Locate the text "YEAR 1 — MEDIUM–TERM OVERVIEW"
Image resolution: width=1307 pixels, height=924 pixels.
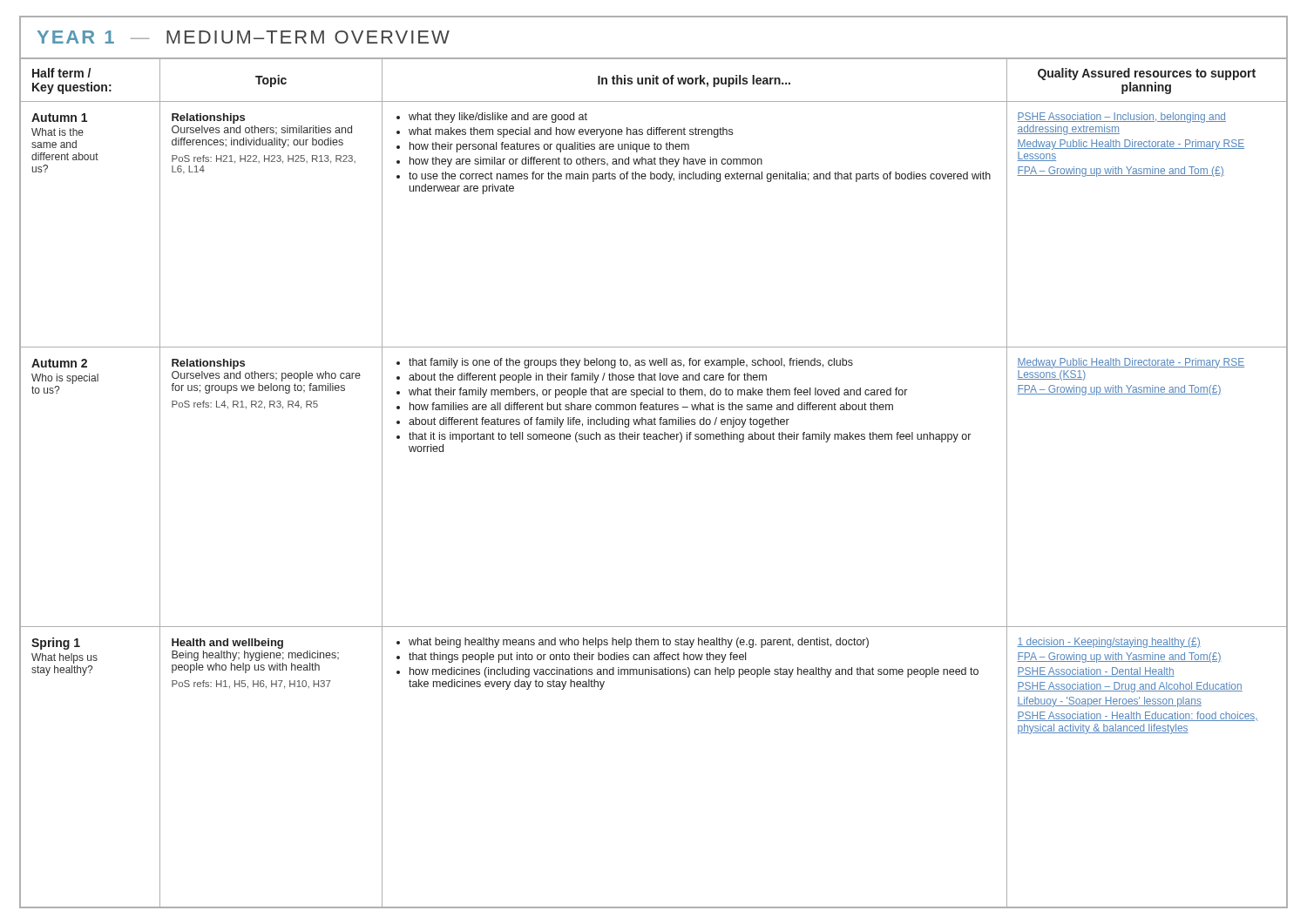(x=244, y=37)
